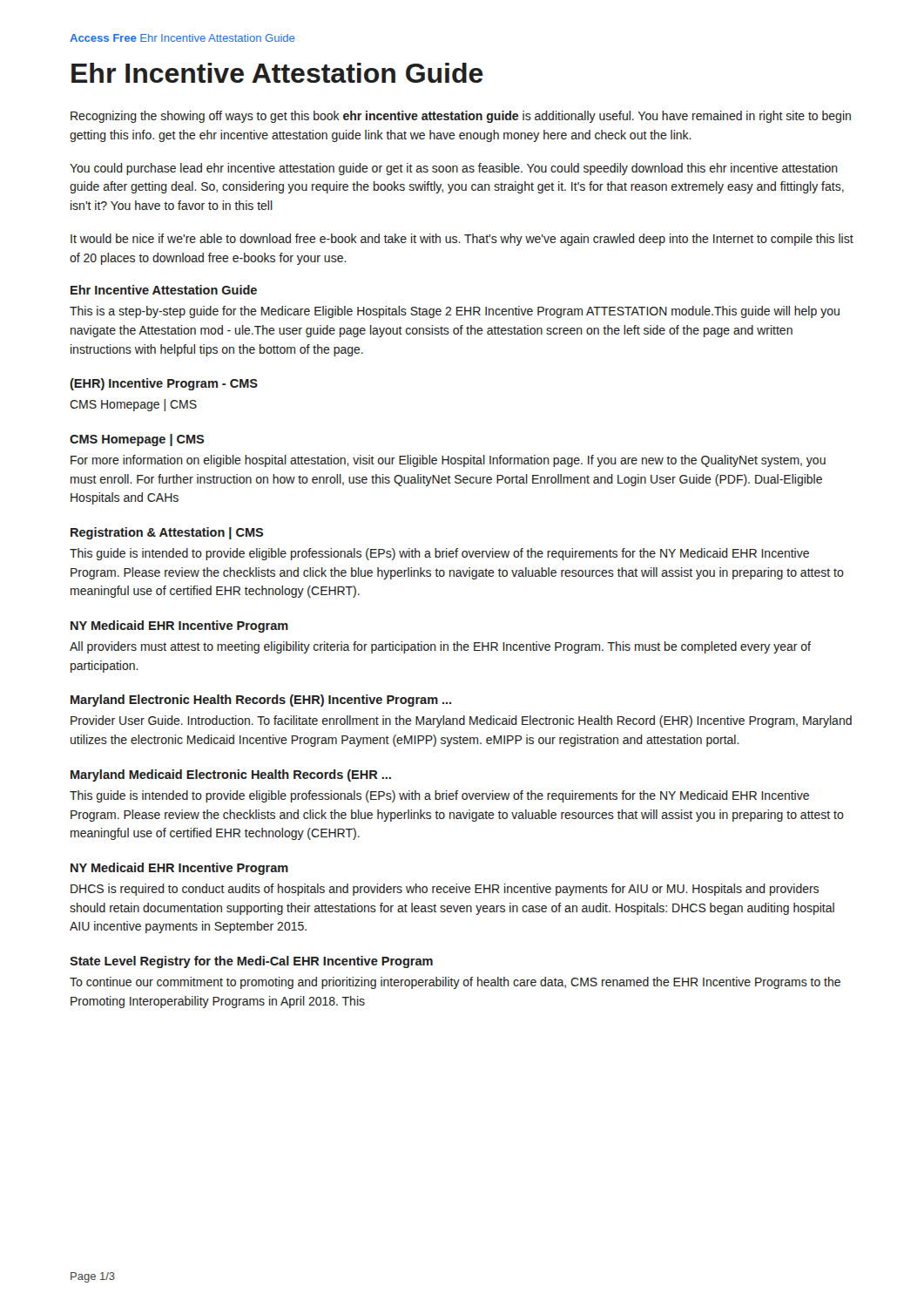Where is the passage that starts "To continue our commitment to promoting and prioritizing"?
Image resolution: width=924 pixels, height=1307 pixels.
[x=455, y=991]
